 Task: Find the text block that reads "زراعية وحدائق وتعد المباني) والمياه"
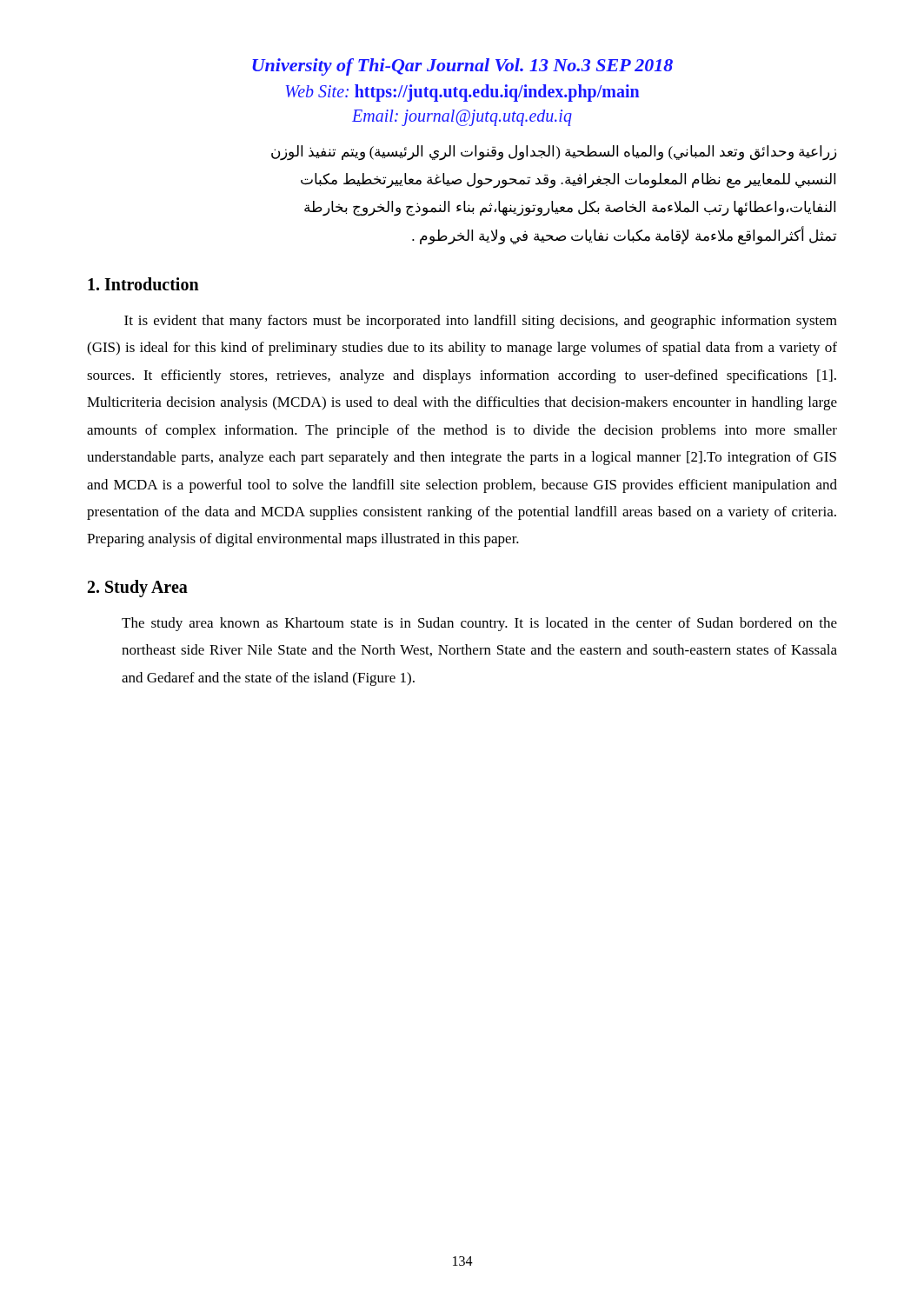pyautogui.click(x=554, y=194)
